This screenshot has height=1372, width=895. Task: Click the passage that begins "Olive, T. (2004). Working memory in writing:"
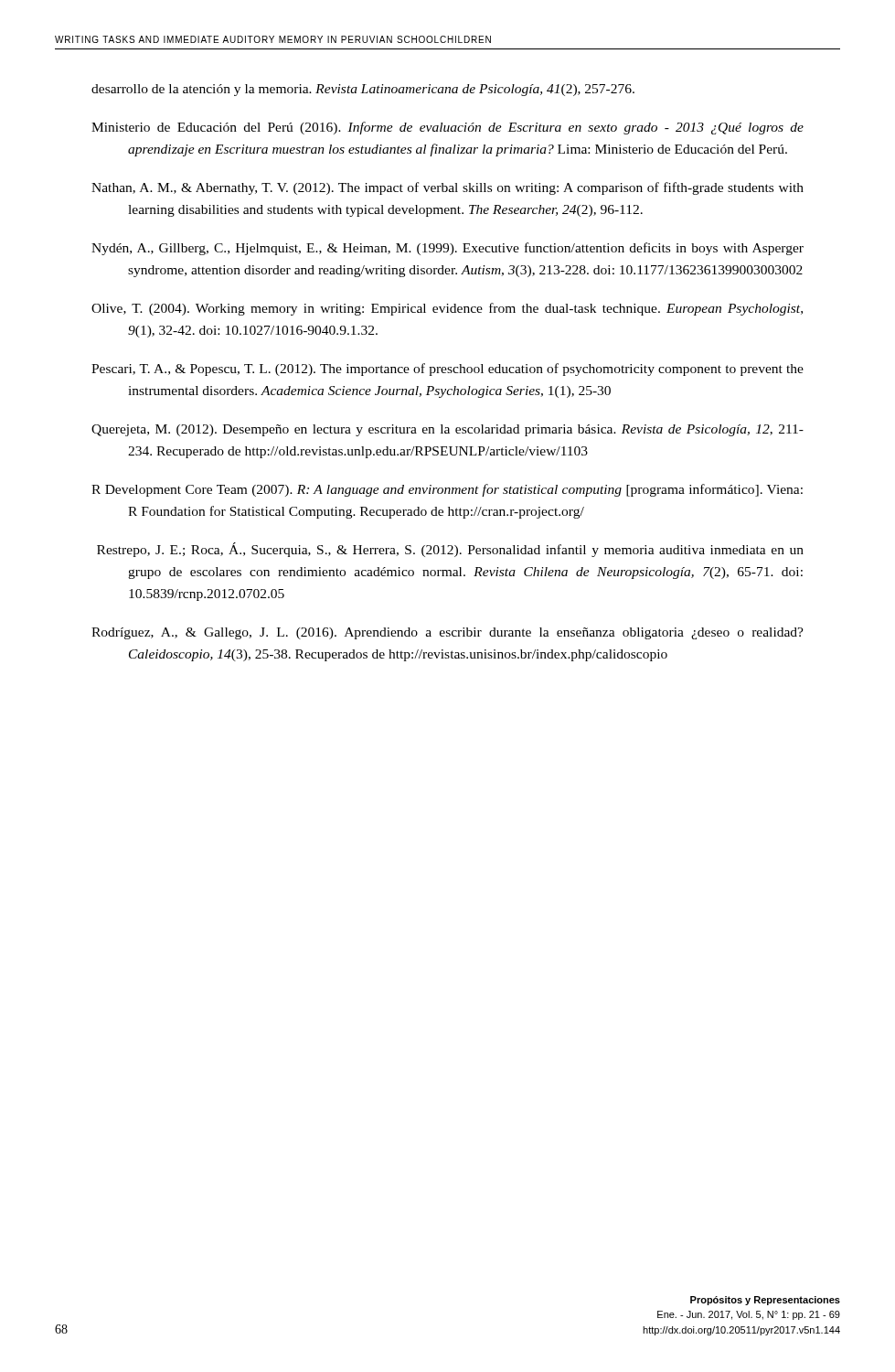448,319
